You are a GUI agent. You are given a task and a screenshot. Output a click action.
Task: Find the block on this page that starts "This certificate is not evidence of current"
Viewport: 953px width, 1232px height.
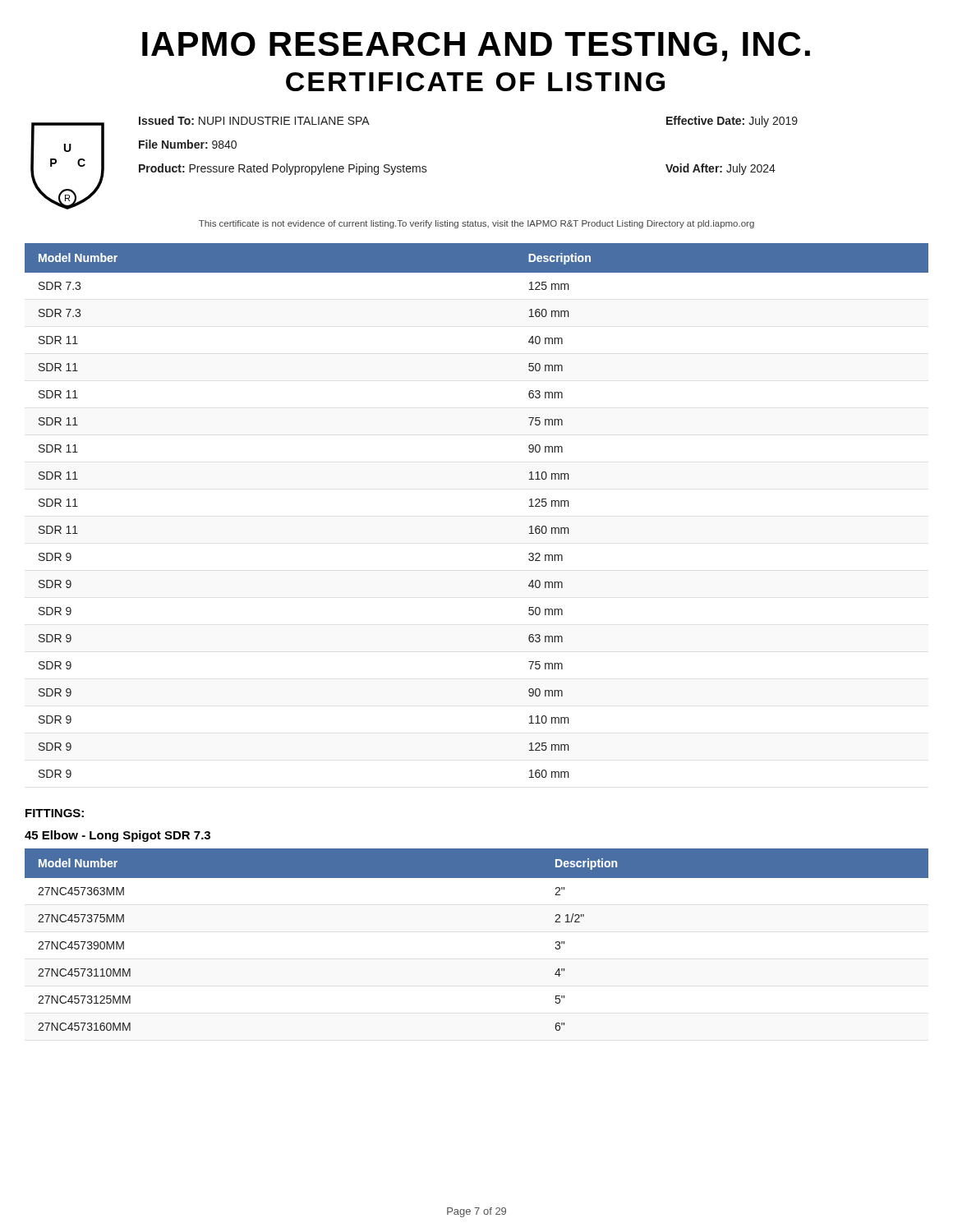click(x=476, y=223)
